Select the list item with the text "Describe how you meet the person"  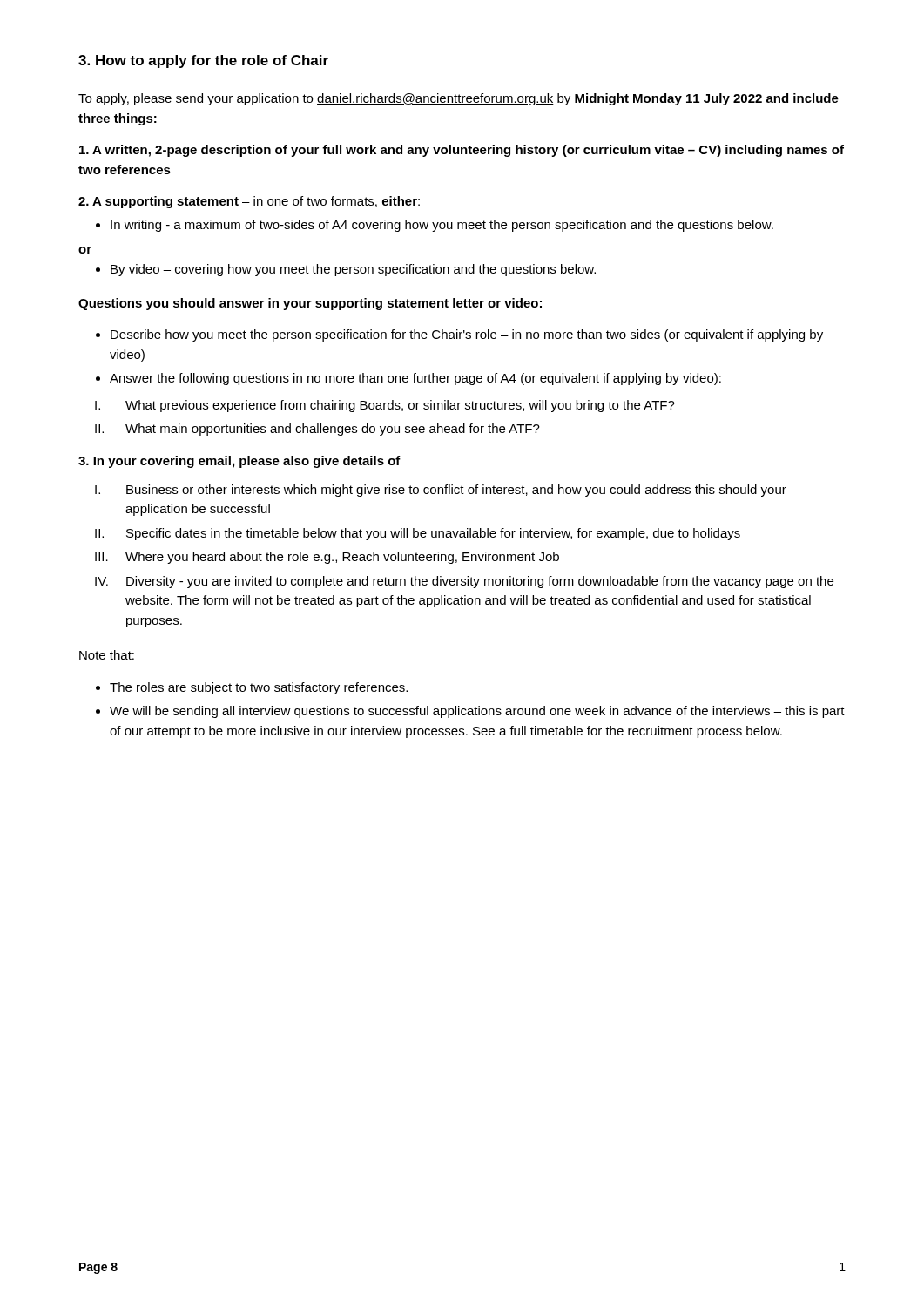pos(459,335)
